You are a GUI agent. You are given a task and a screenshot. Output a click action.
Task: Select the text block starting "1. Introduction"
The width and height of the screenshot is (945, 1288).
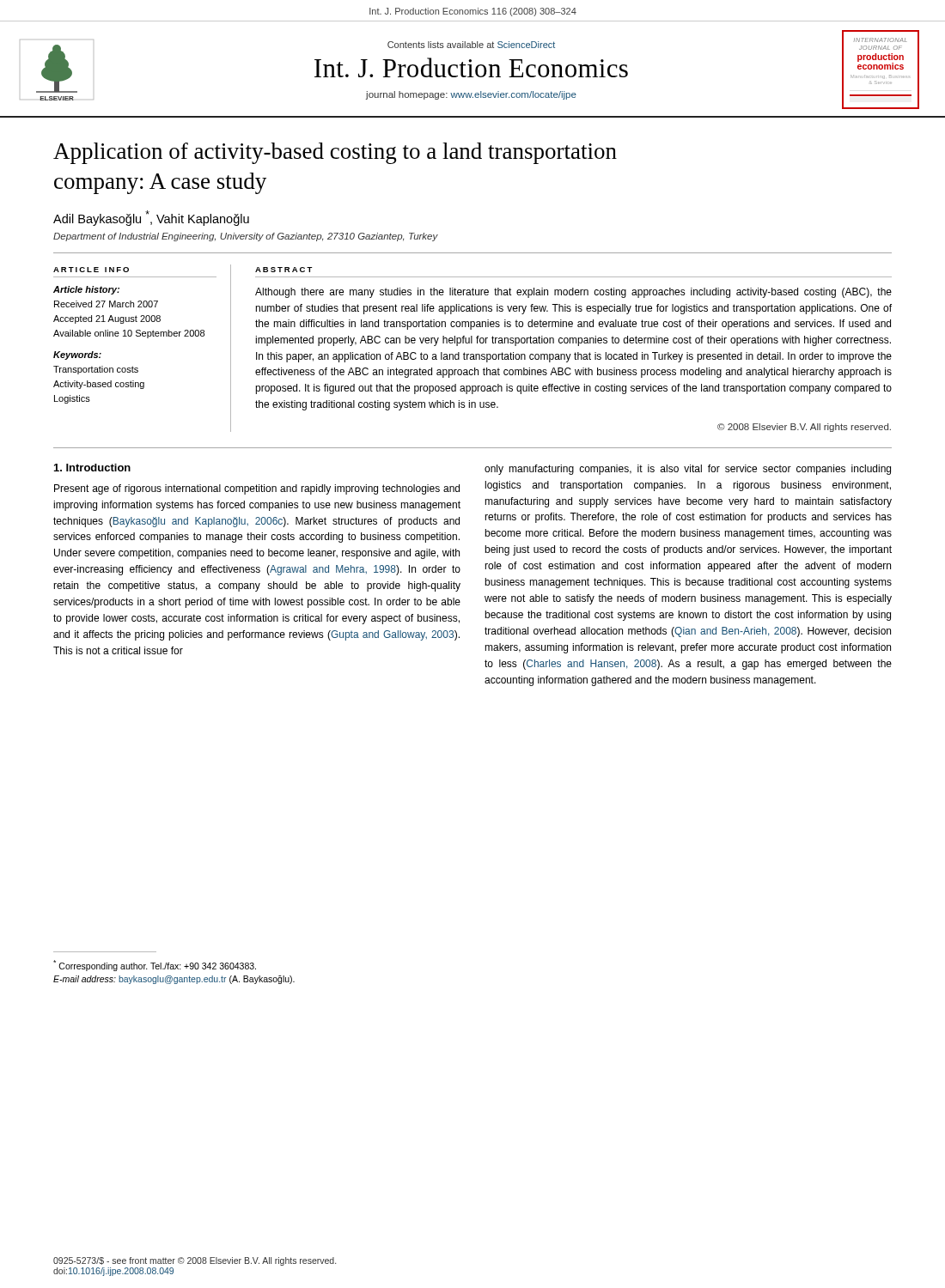pos(92,467)
